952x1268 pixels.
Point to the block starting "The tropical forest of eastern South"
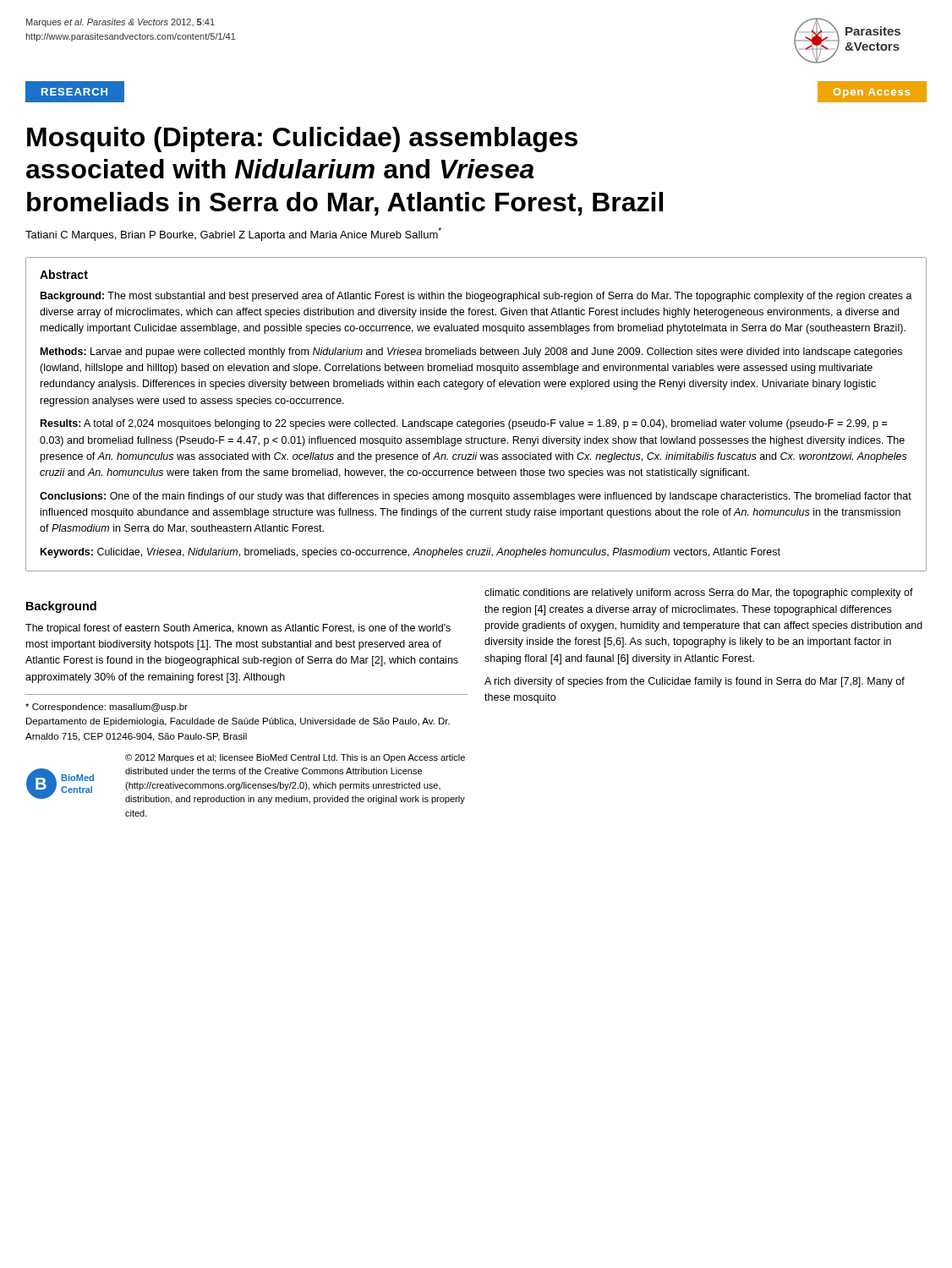[x=246, y=653]
